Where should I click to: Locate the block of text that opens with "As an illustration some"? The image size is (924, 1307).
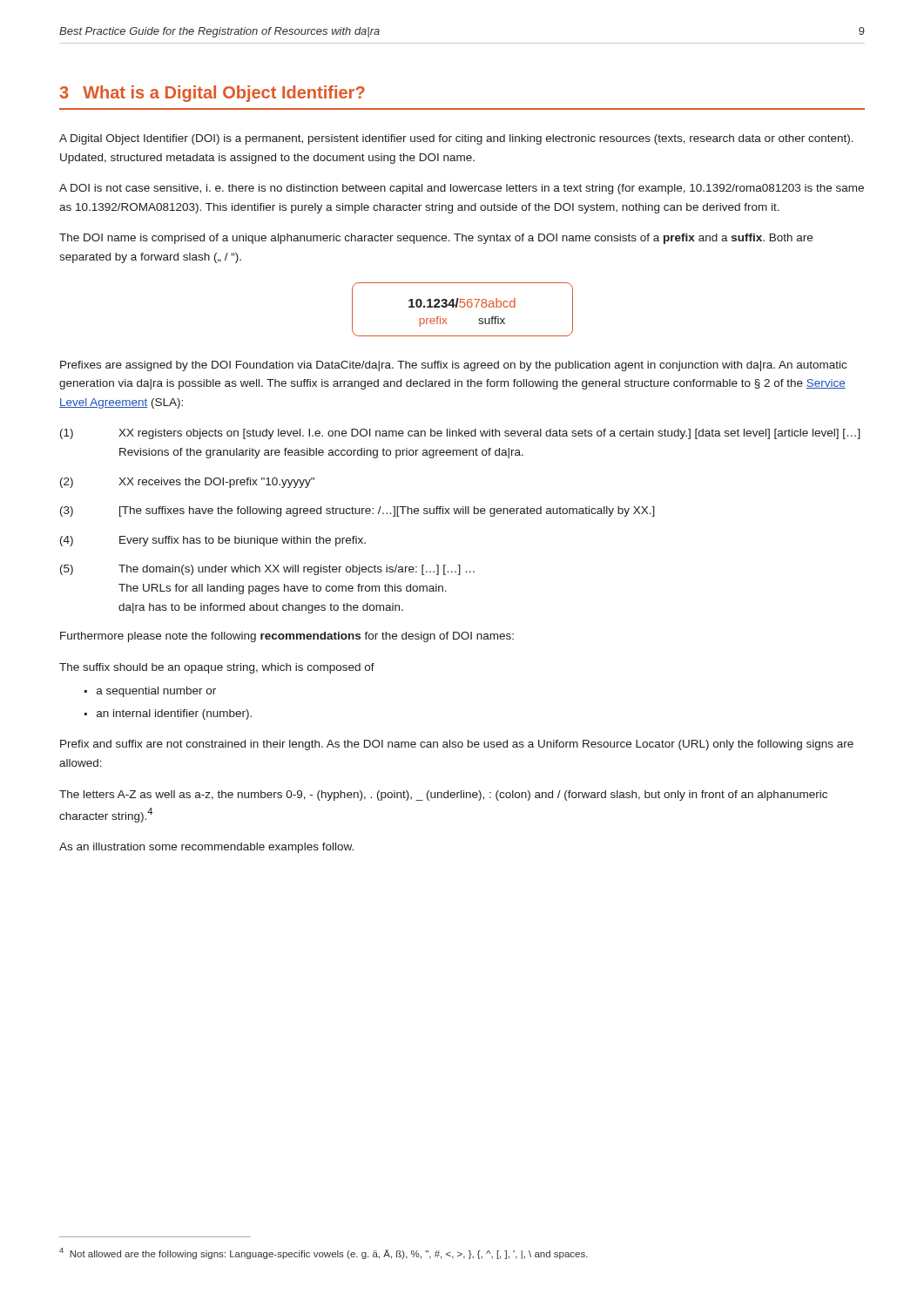tap(207, 847)
